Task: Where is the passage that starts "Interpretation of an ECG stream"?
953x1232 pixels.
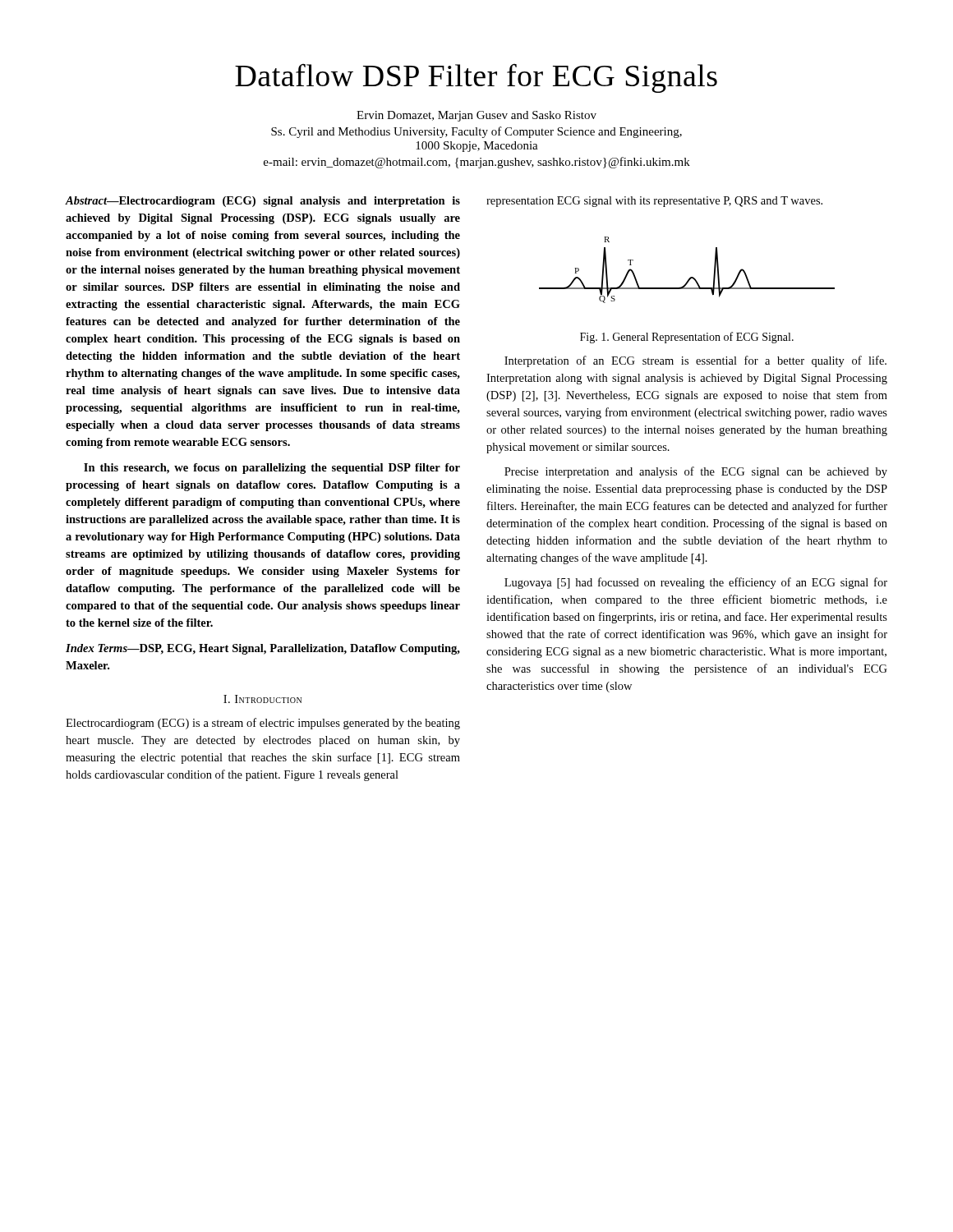Action: tap(687, 524)
